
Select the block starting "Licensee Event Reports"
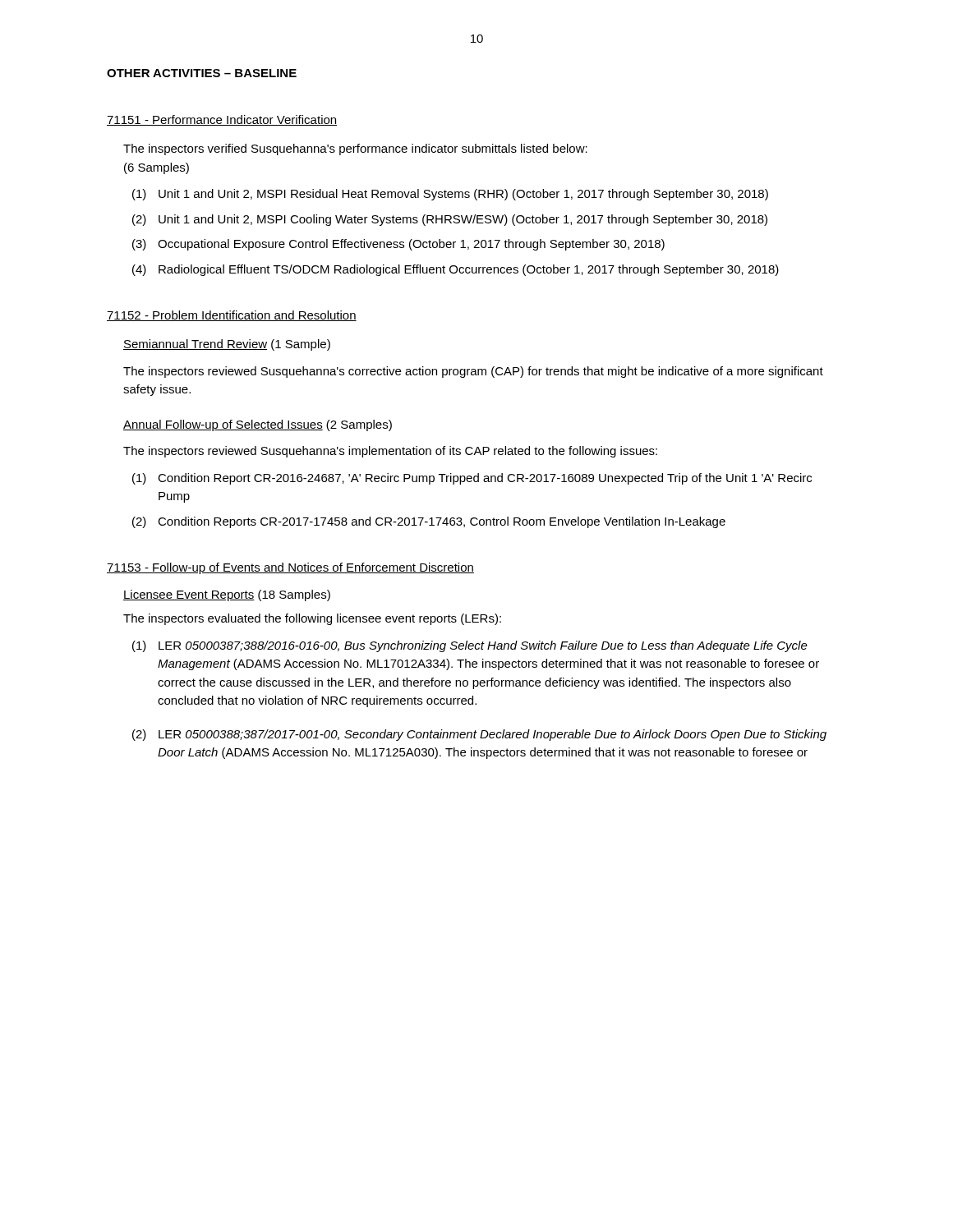pos(189,594)
